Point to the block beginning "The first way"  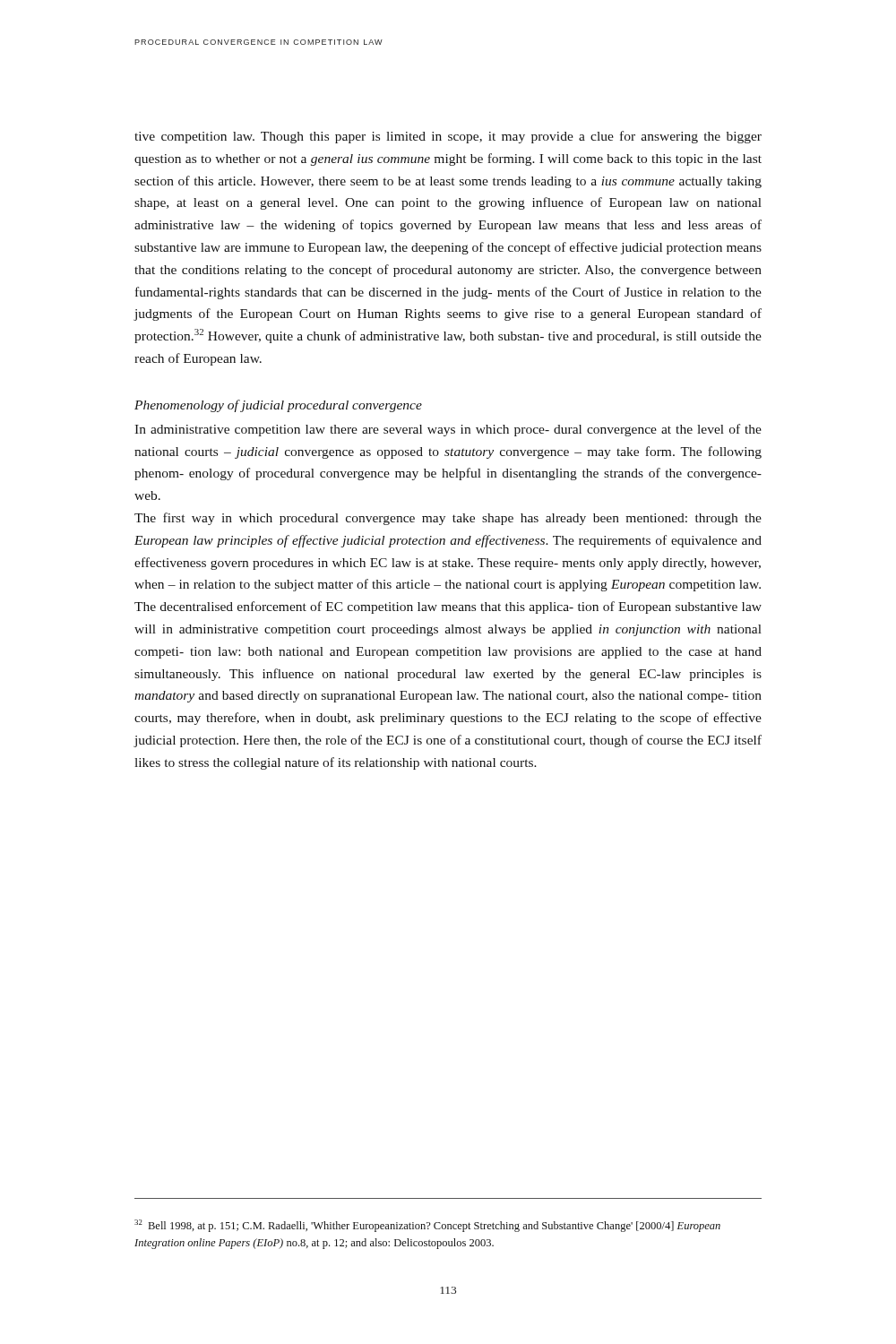coord(448,640)
